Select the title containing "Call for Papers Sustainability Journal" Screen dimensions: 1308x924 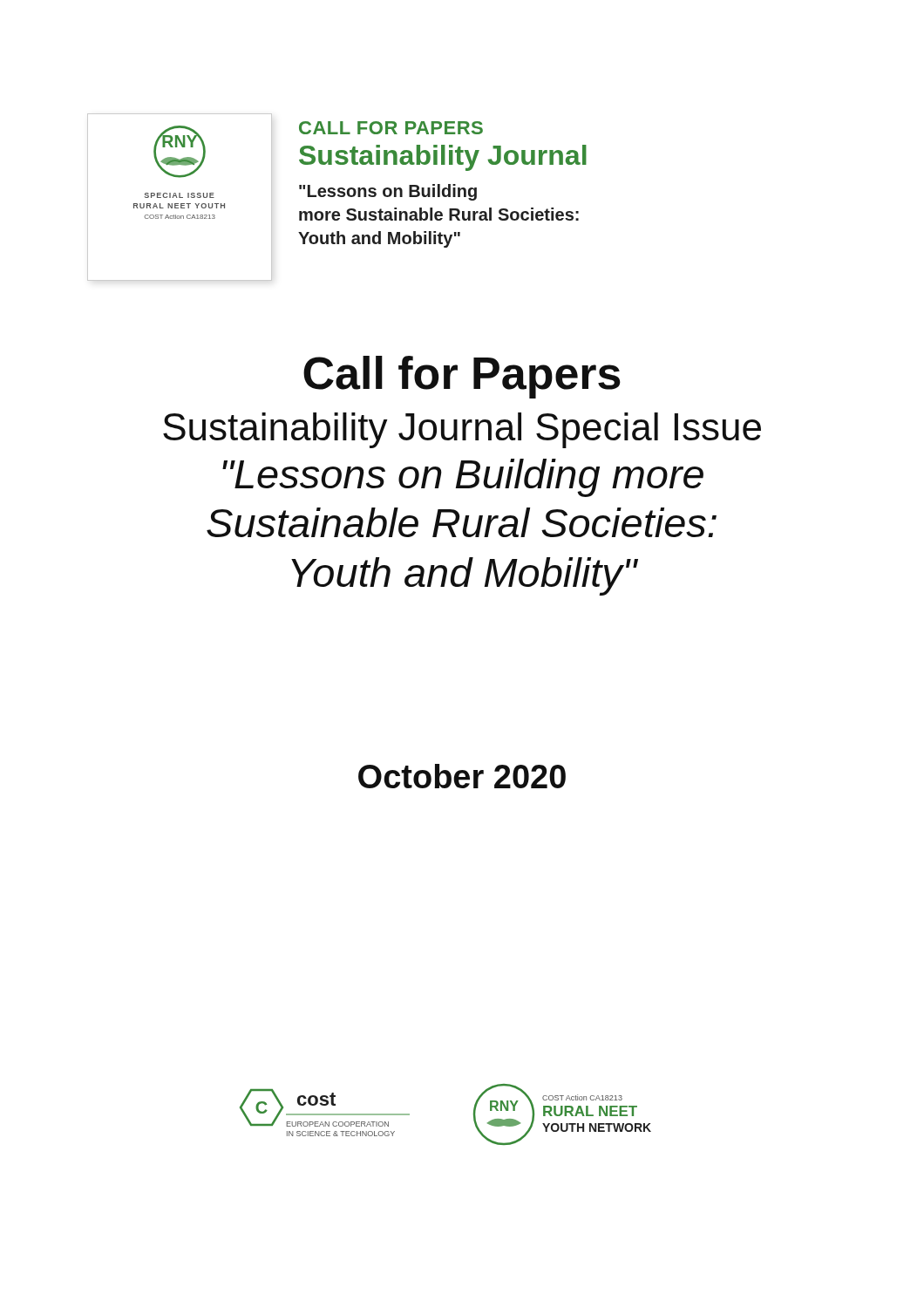point(462,473)
